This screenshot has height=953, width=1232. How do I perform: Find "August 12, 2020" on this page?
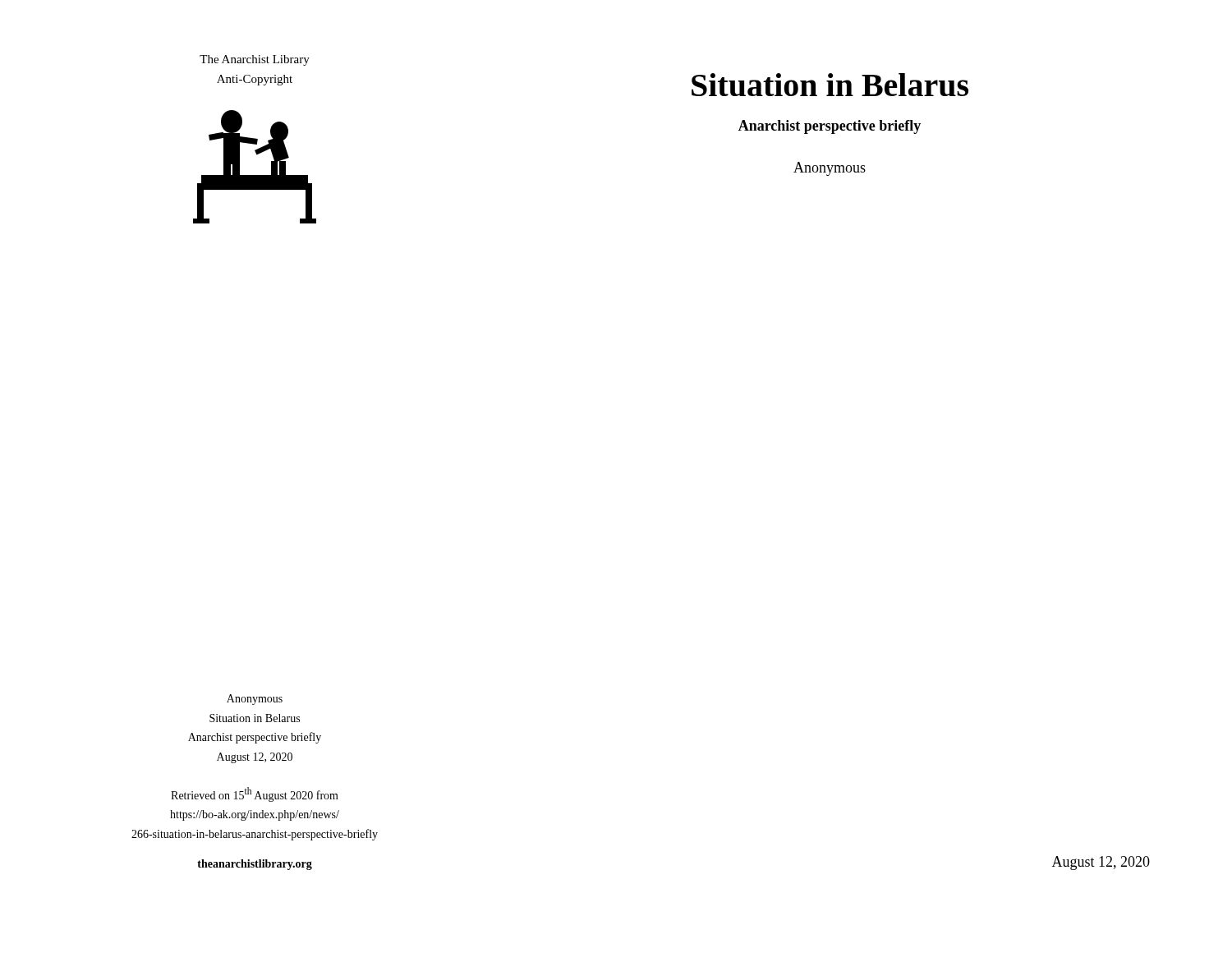click(x=1101, y=862)
